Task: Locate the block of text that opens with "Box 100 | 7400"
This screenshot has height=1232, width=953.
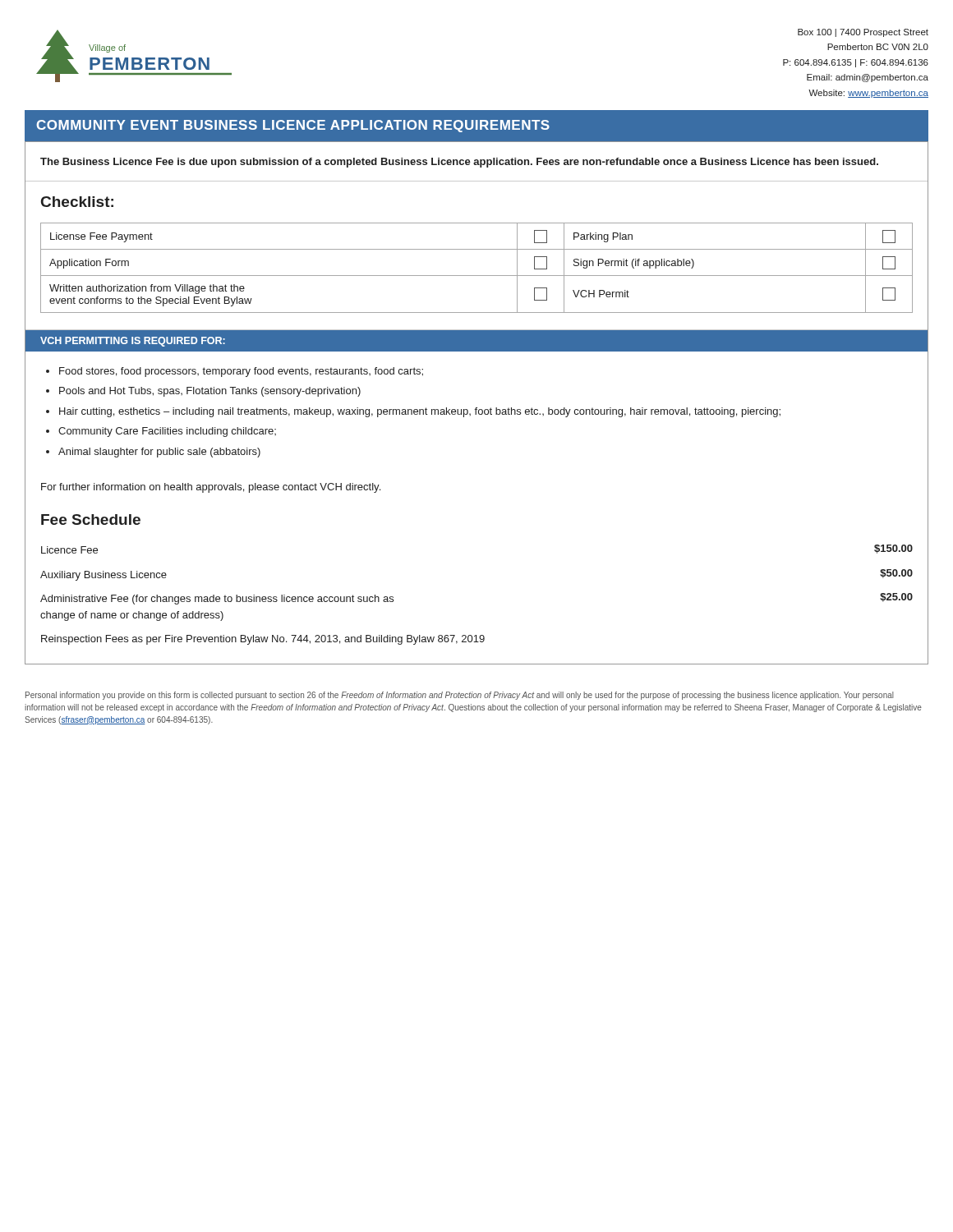Action: (855, 62)
